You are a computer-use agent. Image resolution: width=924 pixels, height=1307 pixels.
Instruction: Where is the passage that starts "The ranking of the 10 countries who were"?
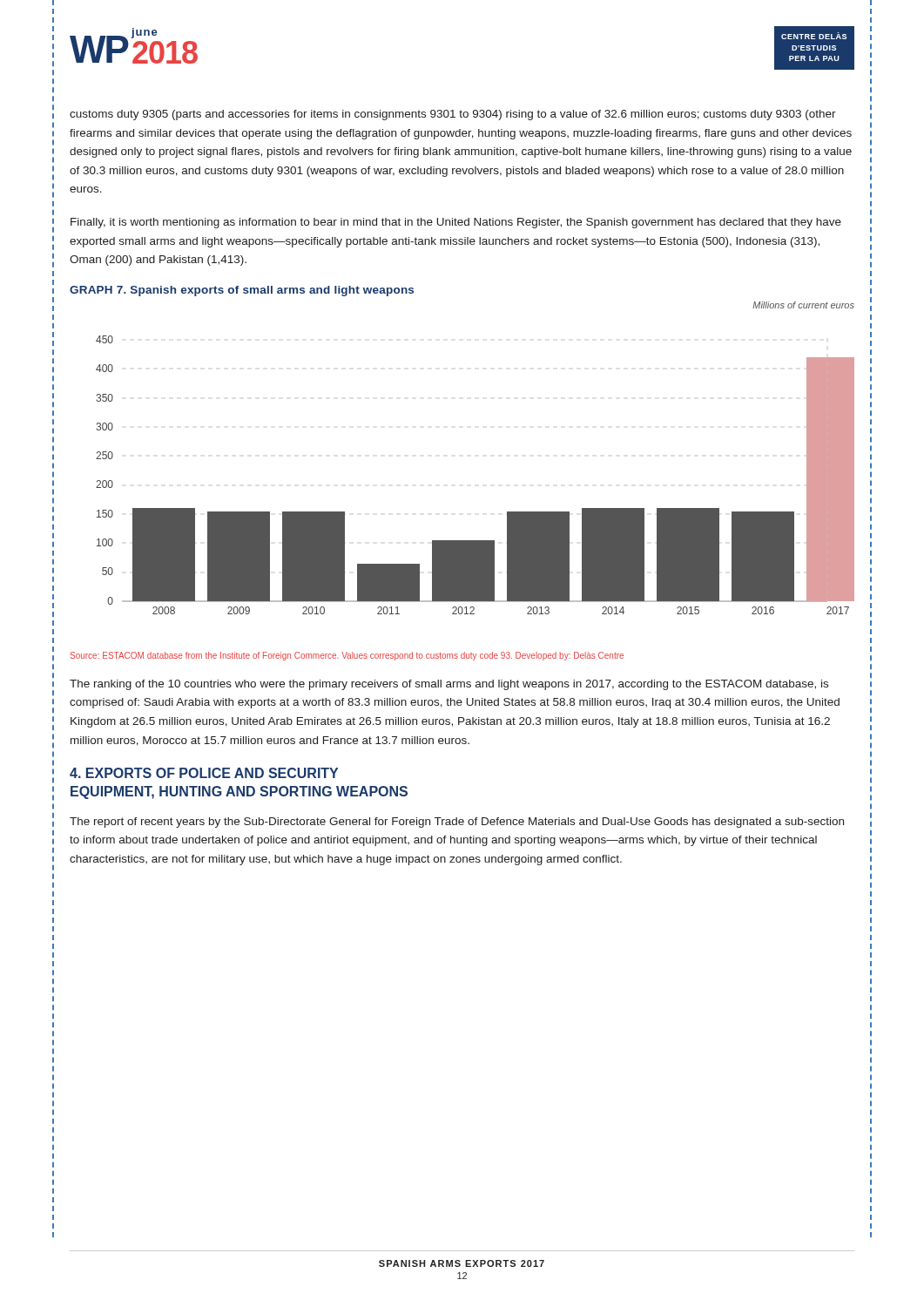pos(455,712)
